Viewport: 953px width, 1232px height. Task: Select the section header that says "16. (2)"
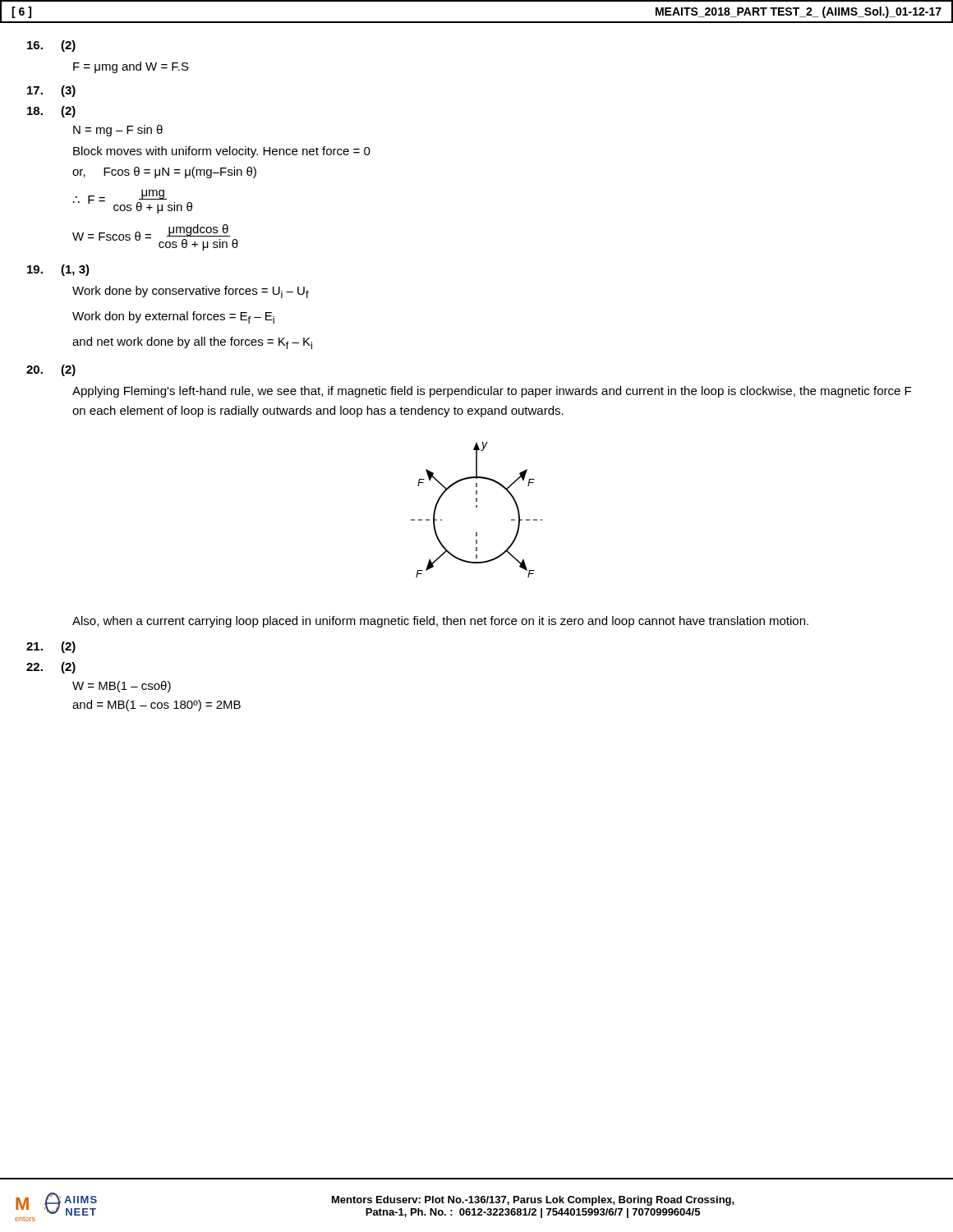(51, 45)
